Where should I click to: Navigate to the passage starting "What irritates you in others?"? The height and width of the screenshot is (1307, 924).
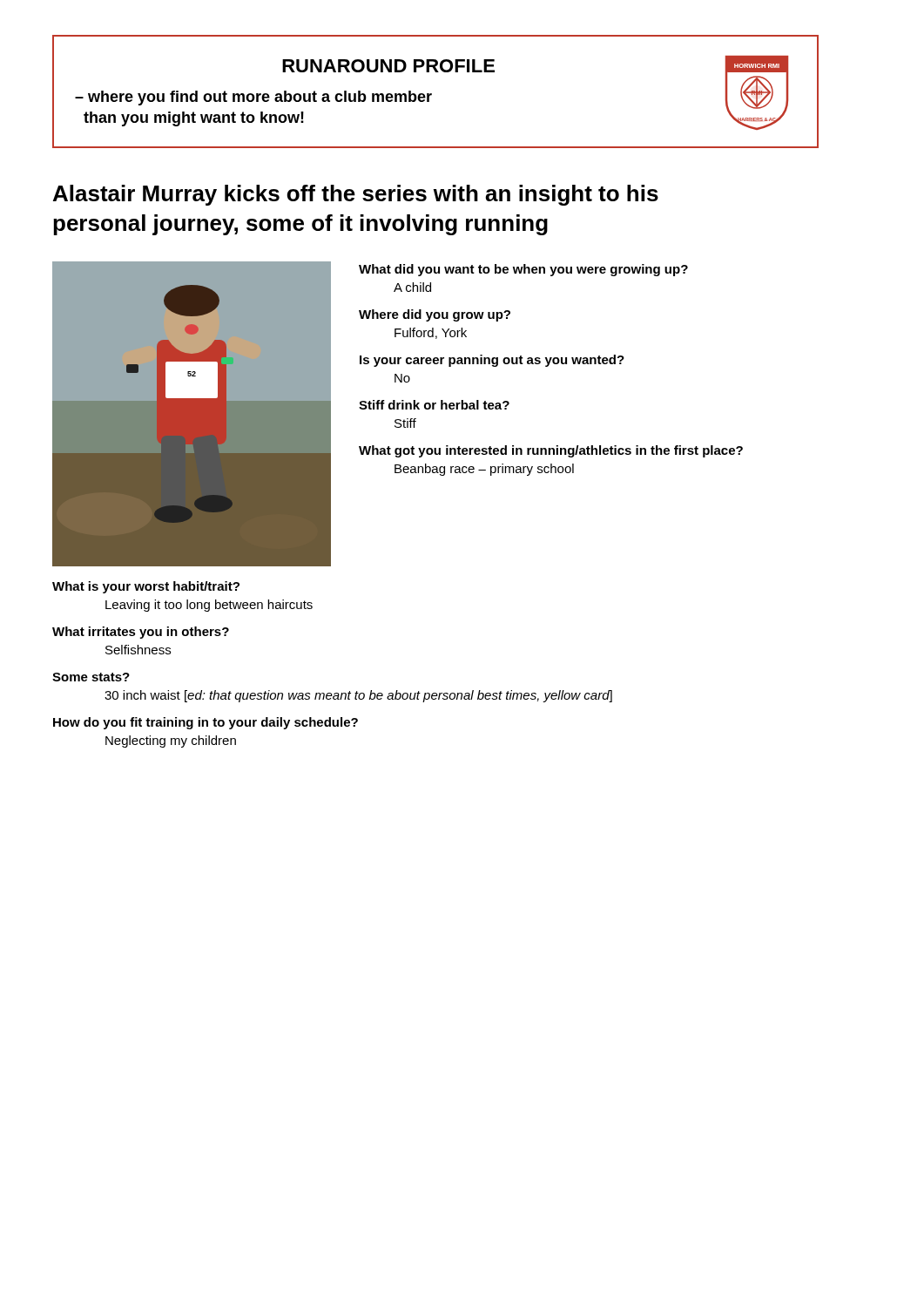tap(141, 631)
